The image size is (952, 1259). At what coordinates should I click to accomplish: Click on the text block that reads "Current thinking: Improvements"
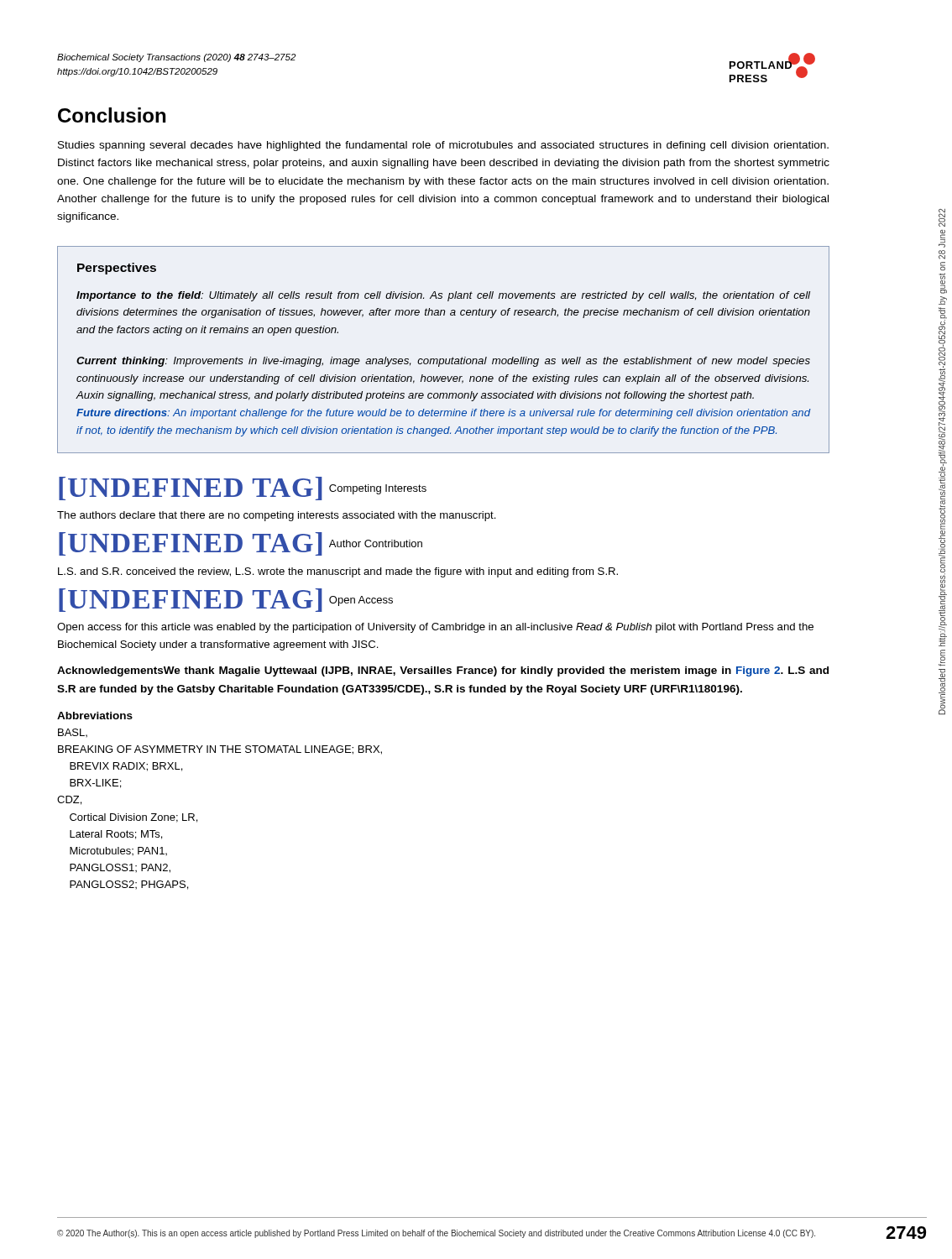point(443,395)
